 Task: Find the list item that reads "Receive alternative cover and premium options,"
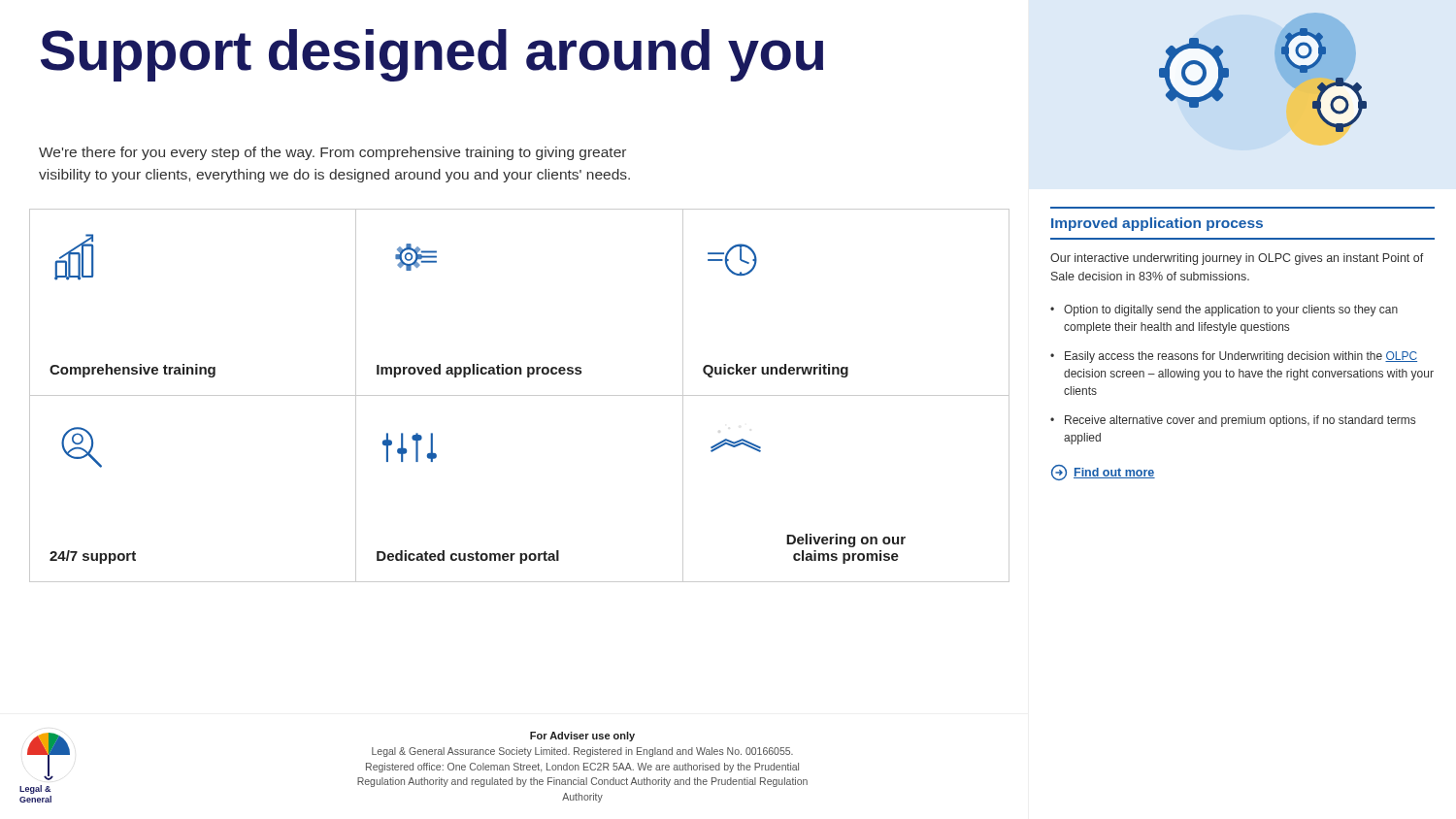coord(1240,429)
